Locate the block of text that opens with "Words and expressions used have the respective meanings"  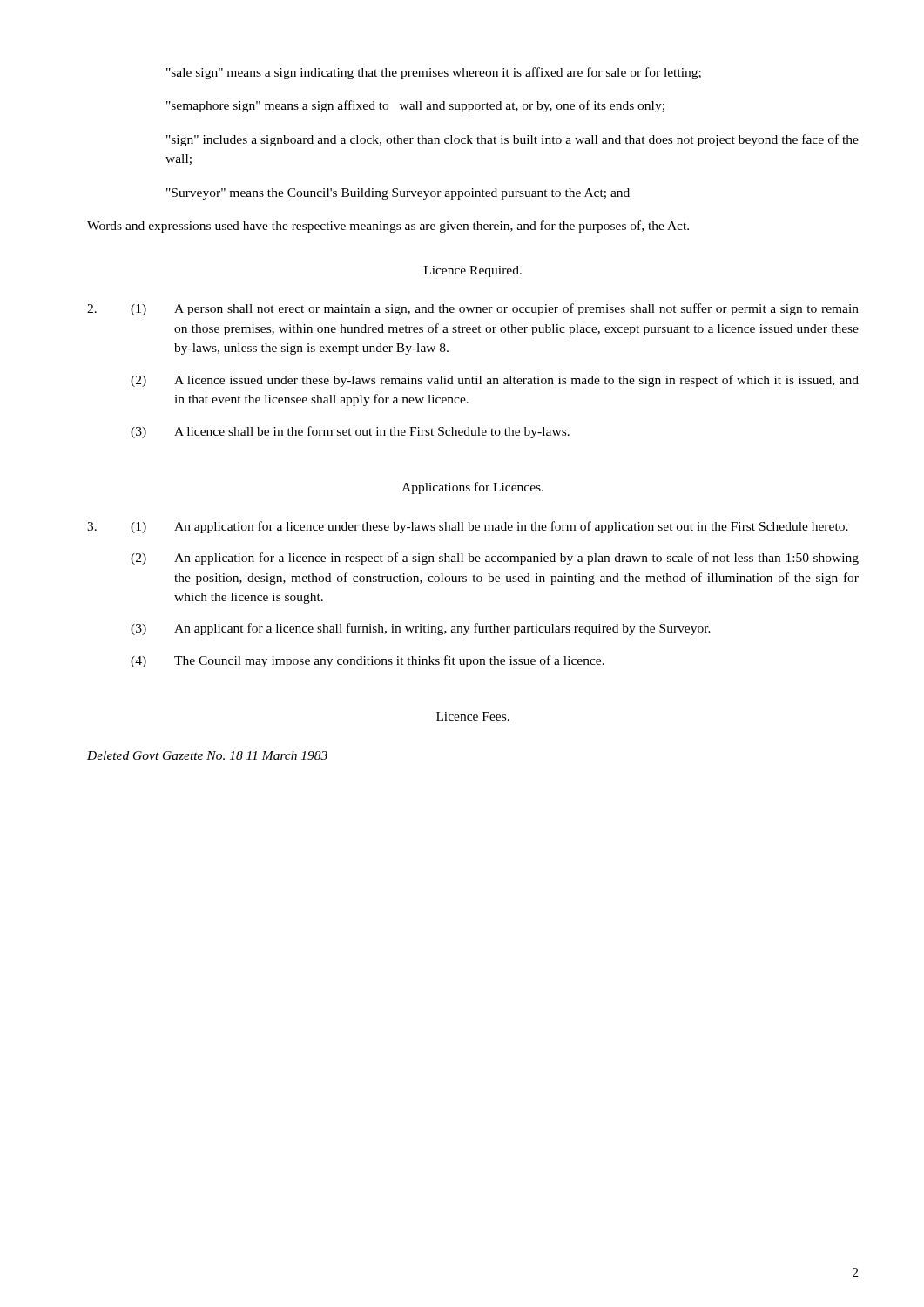click(388, 226)
